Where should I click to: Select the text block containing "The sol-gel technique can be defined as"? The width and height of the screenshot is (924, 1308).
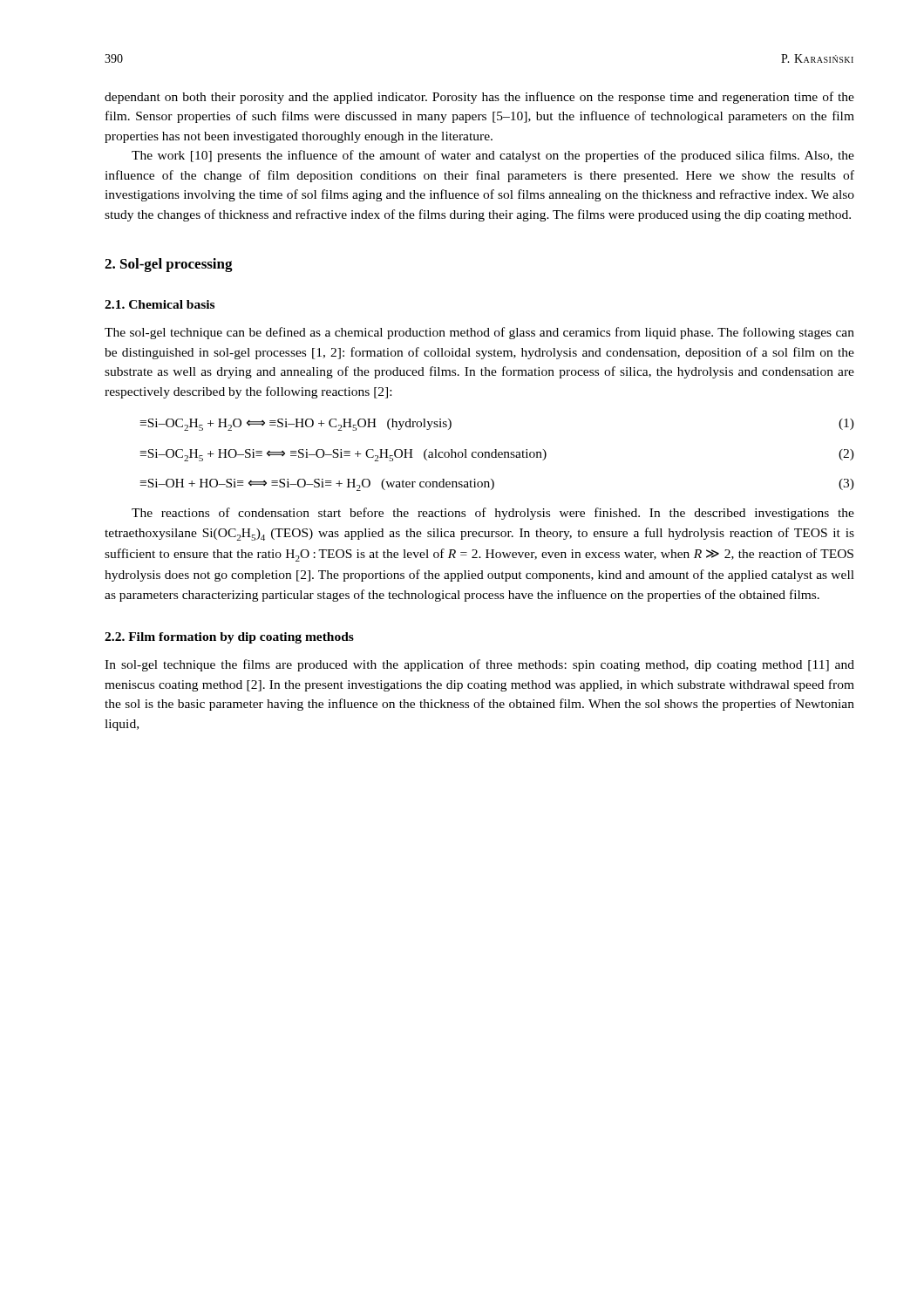[x=479, y=362]
